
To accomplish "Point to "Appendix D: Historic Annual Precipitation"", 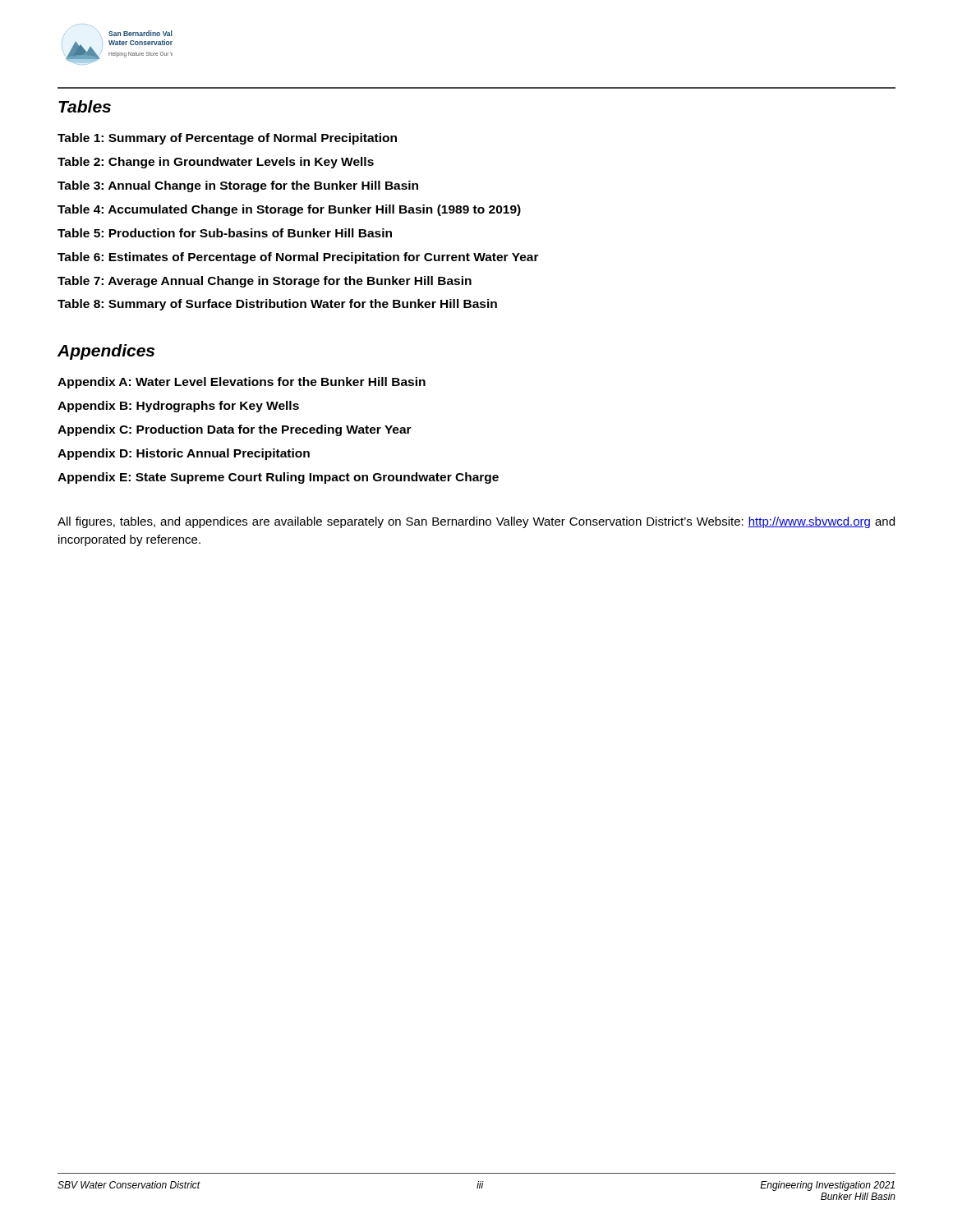I will coord(184,453).
